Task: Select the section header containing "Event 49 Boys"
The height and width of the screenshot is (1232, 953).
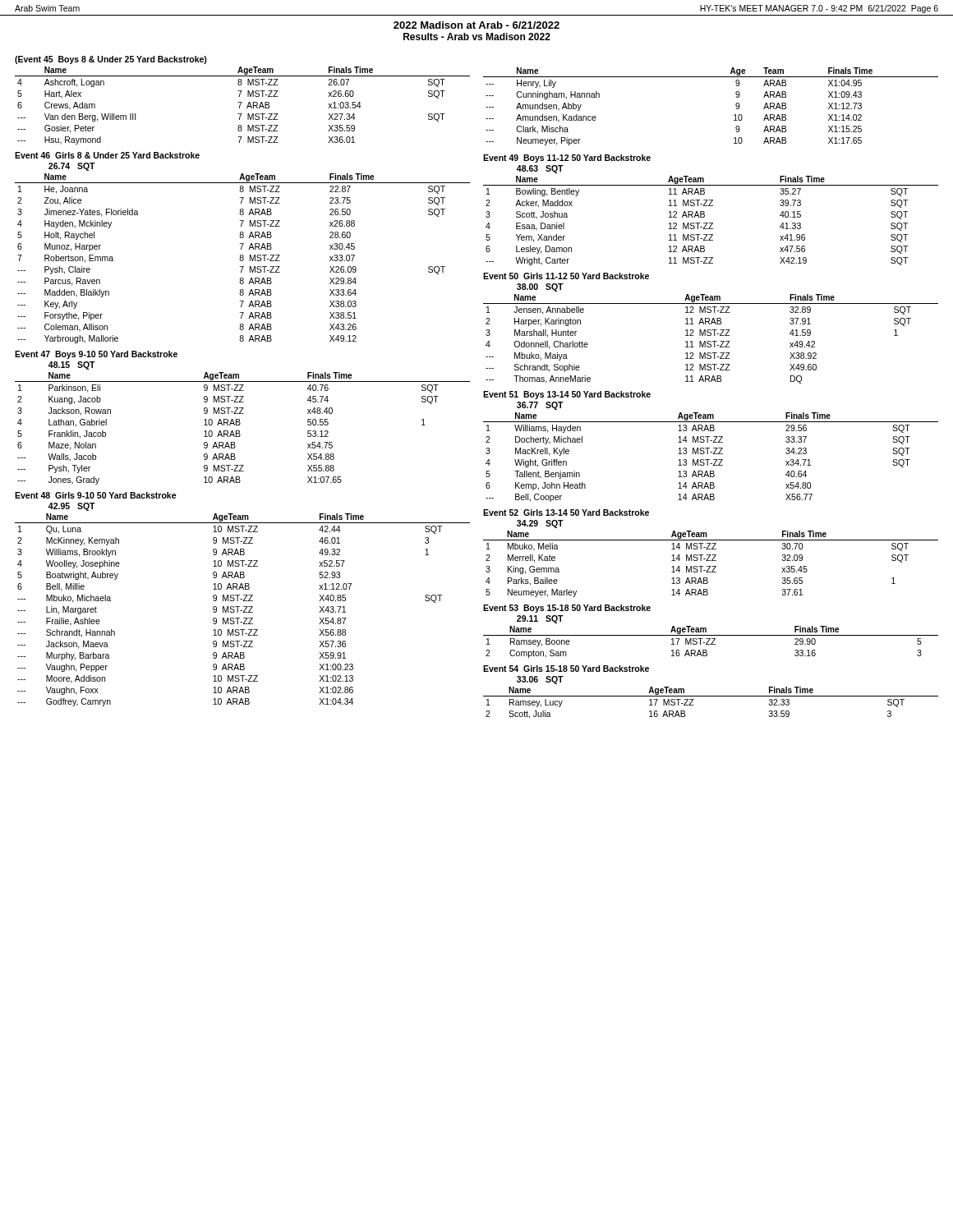Action: [x=567, y=158]
